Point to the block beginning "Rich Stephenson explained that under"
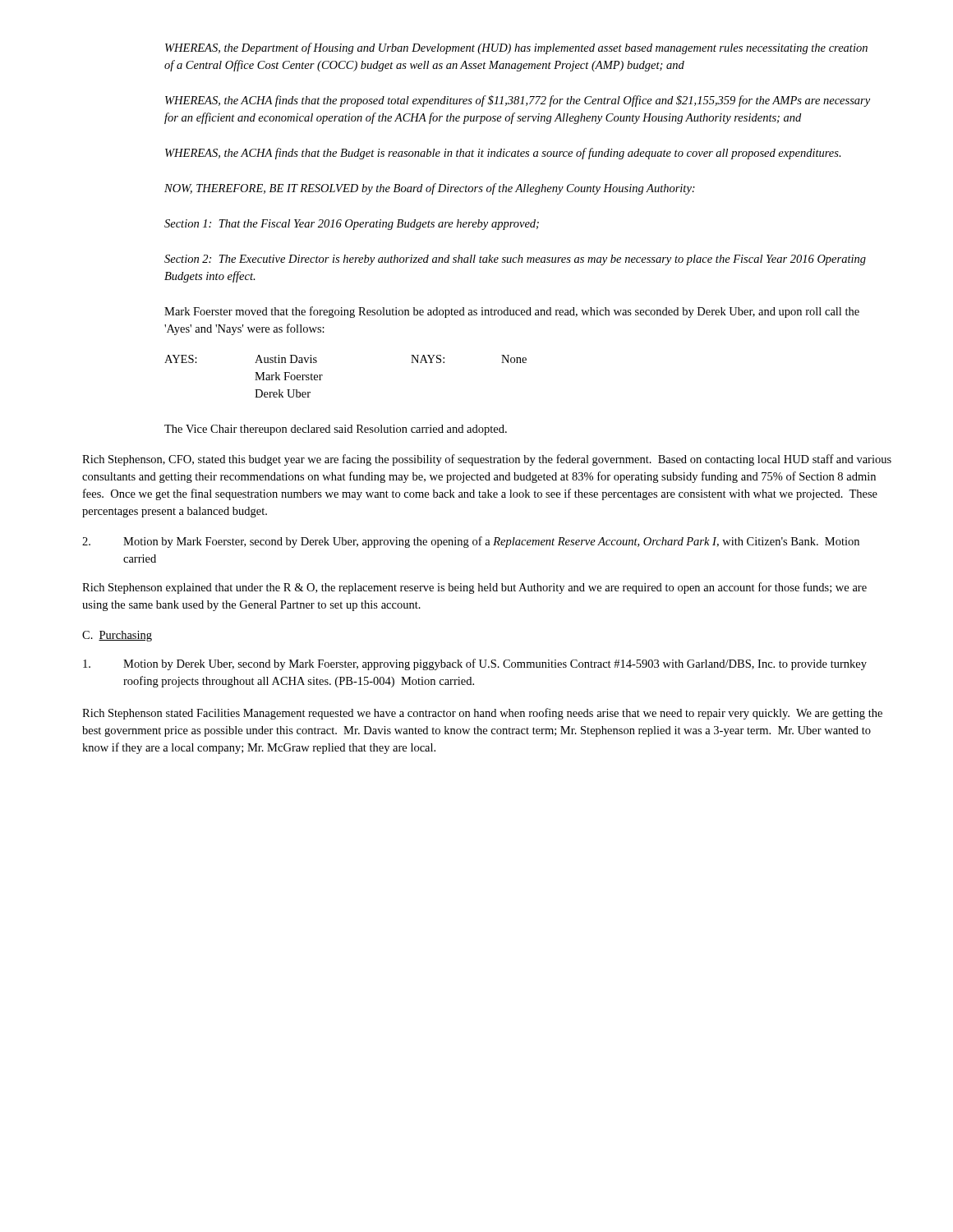Viewport: 953px width, 1232px height. (474, 596)
